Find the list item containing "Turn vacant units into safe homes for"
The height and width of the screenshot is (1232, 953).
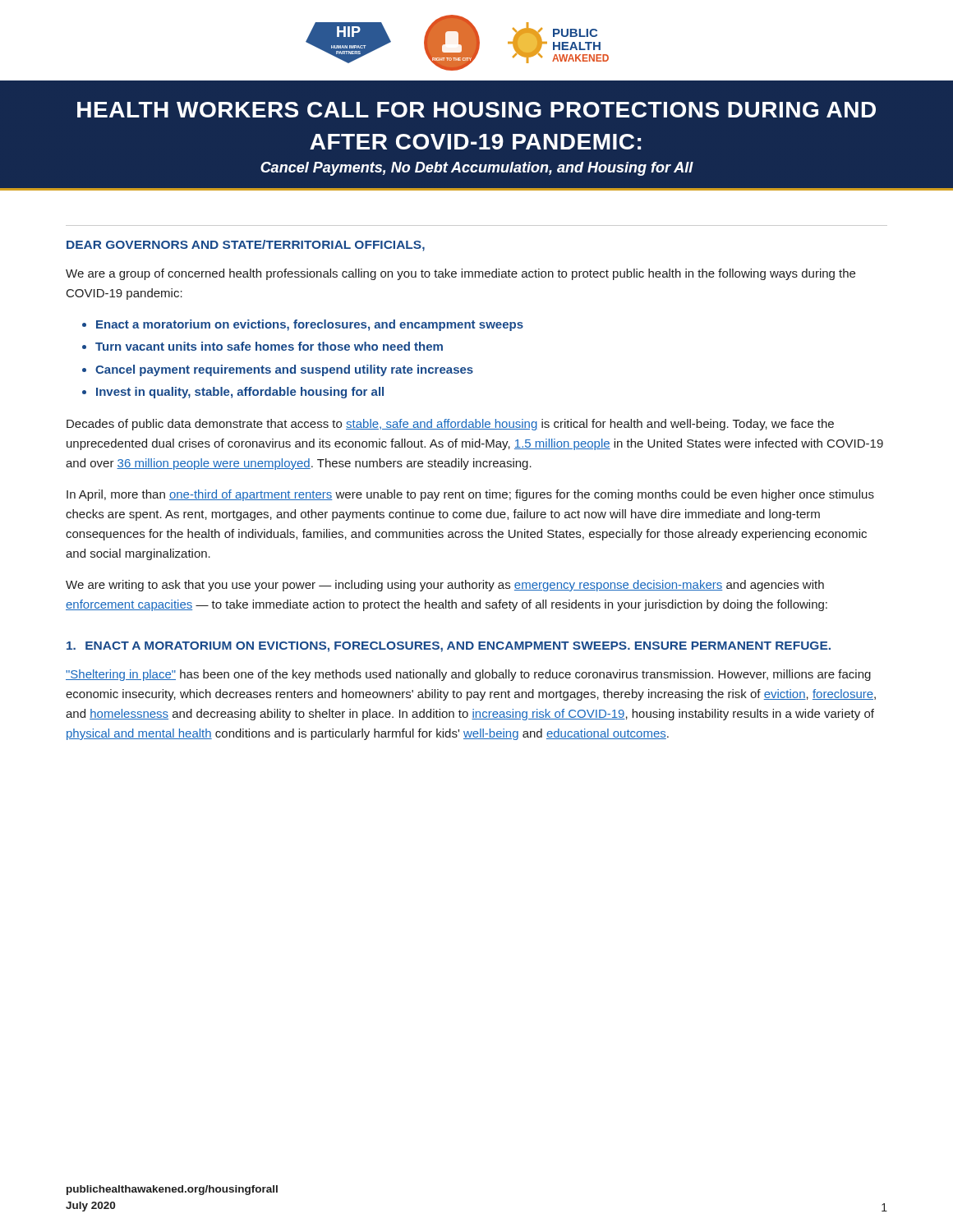pyautogui.click(x=269, y=346)
